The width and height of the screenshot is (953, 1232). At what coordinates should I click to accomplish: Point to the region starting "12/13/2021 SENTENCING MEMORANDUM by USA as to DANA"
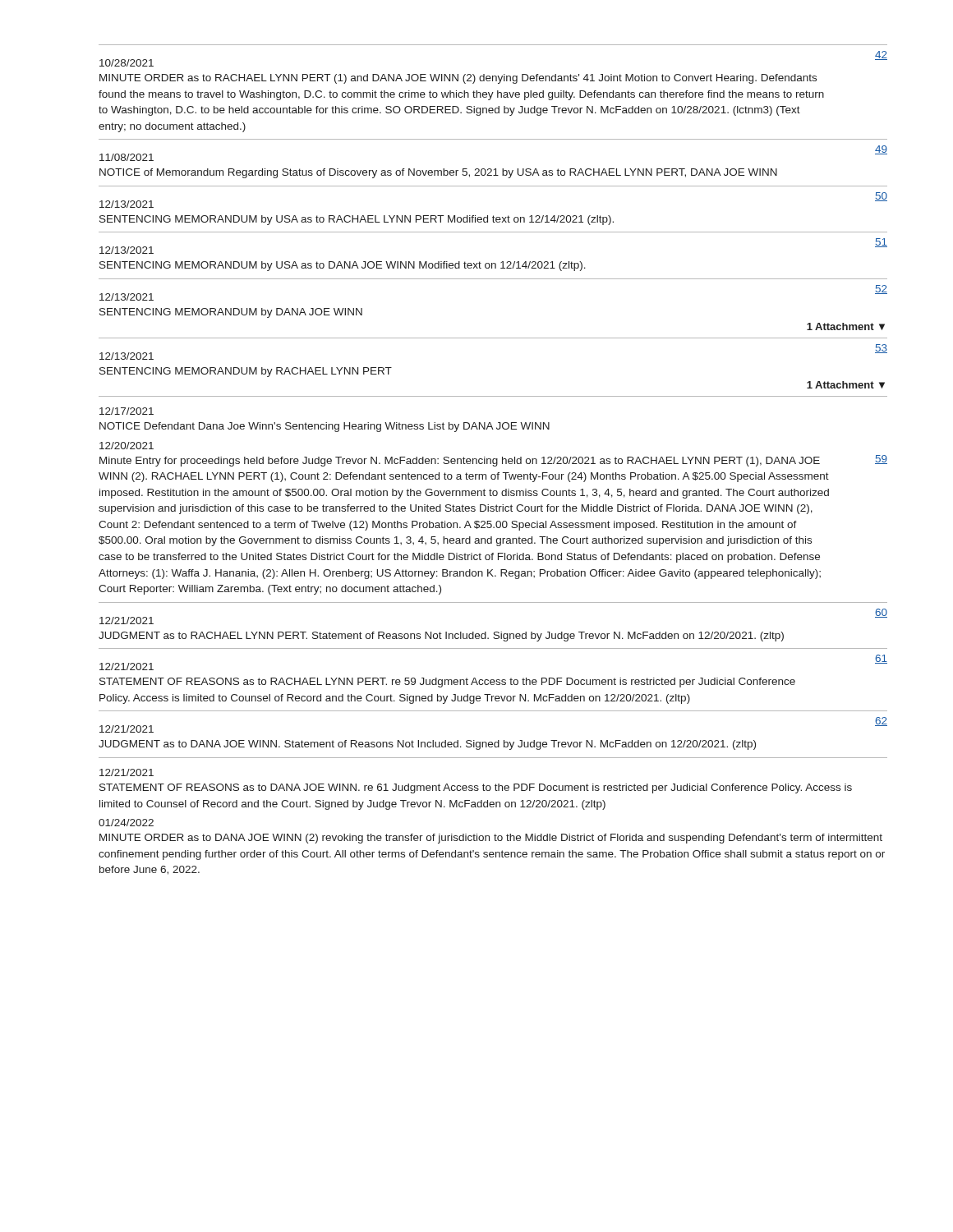(x=493, y=253)
